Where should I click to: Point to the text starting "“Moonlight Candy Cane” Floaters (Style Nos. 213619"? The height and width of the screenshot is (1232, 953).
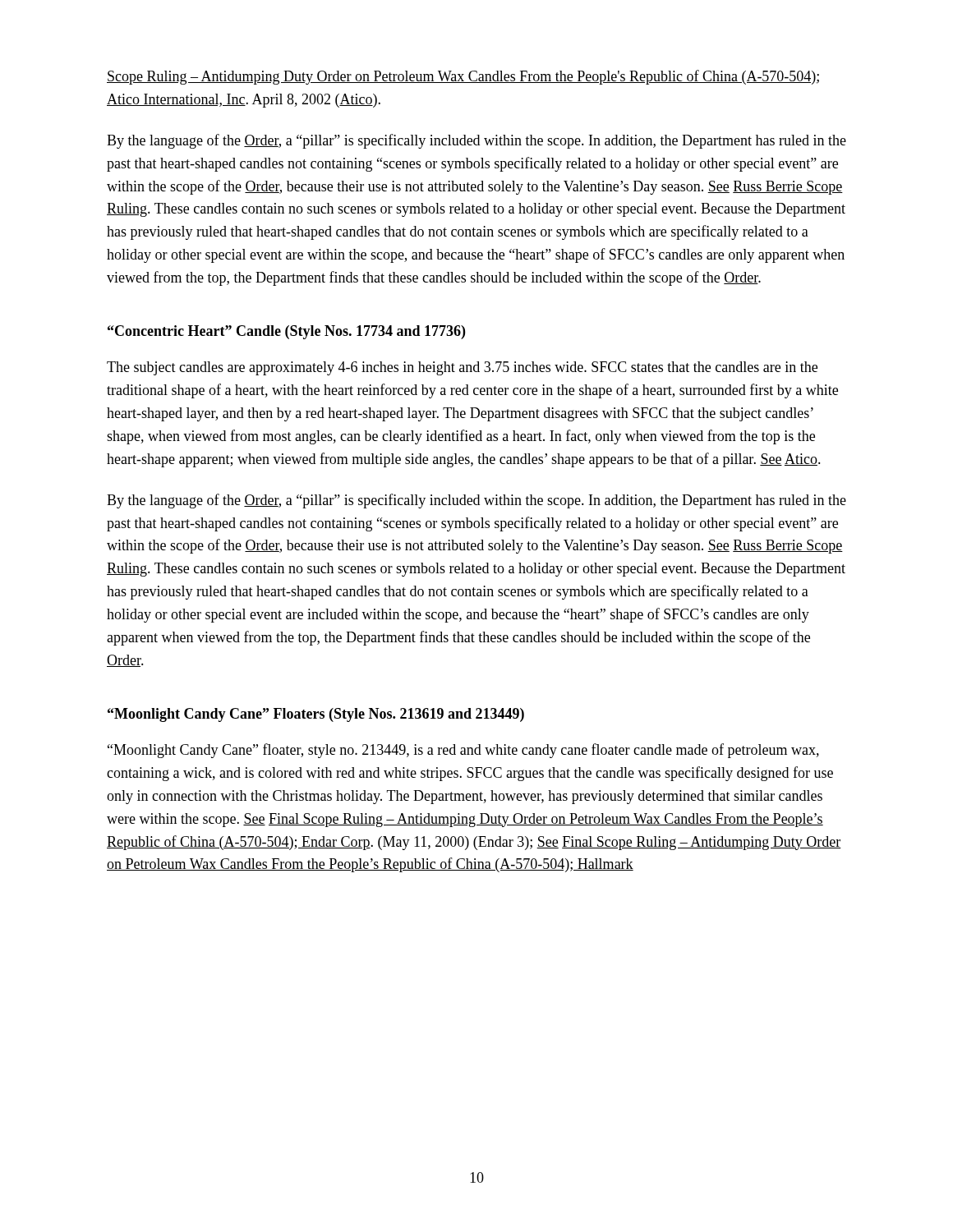(x=316, y=714)
